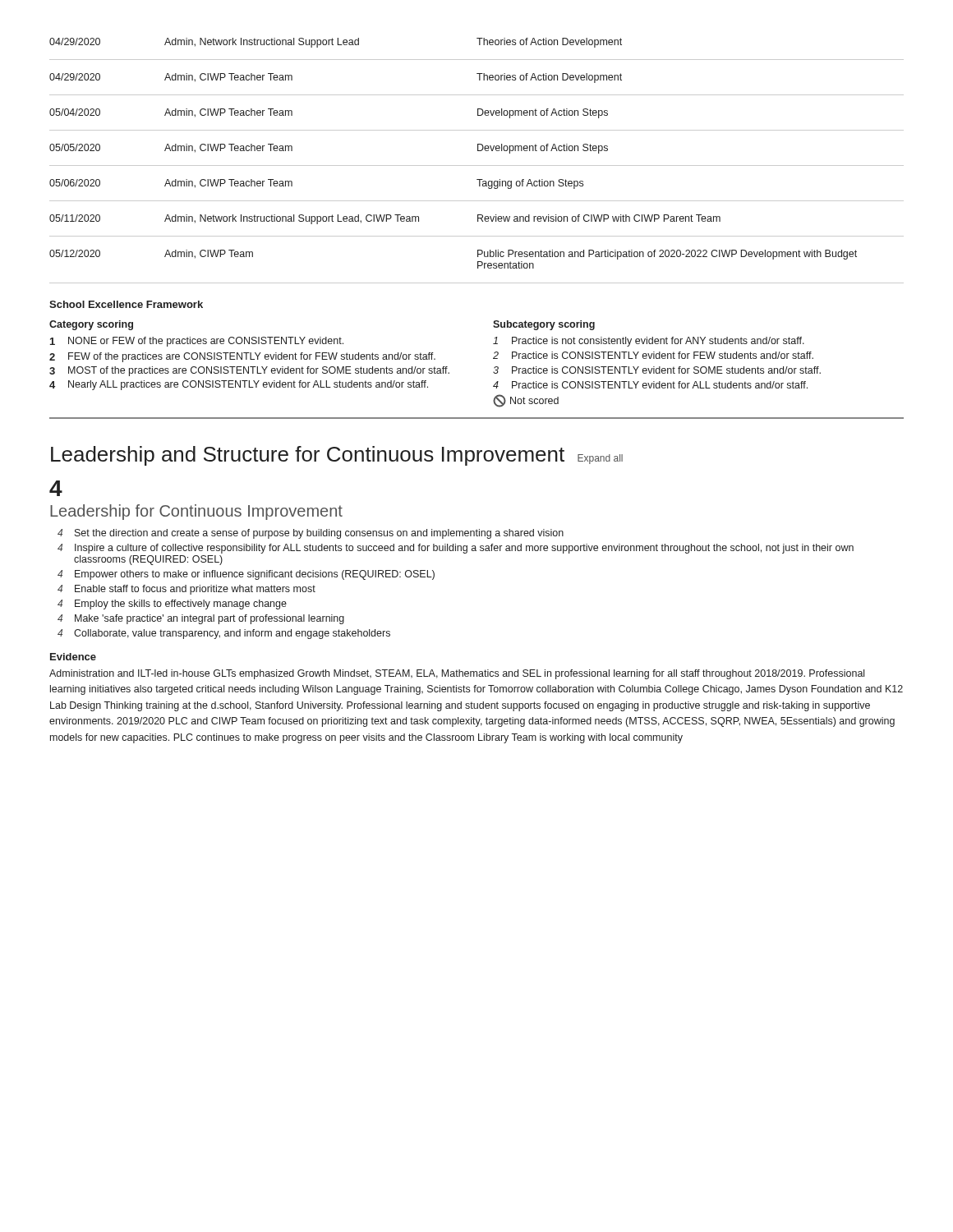The image size is (953, 1232).
Task: Select the block starting "4 Empower others to make"
Action: pos(246,575)
